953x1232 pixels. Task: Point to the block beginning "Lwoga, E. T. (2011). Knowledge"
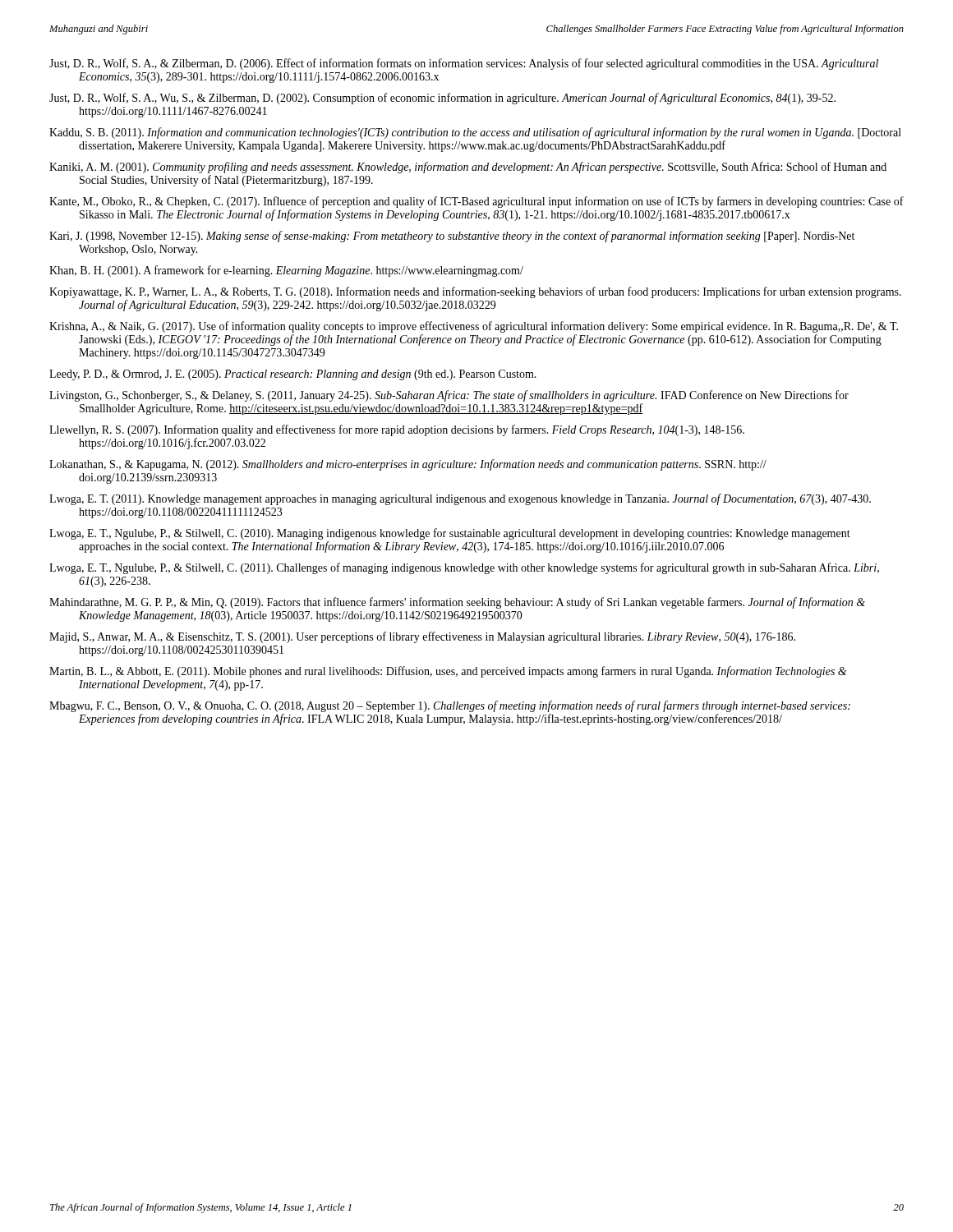coord(460,506)
